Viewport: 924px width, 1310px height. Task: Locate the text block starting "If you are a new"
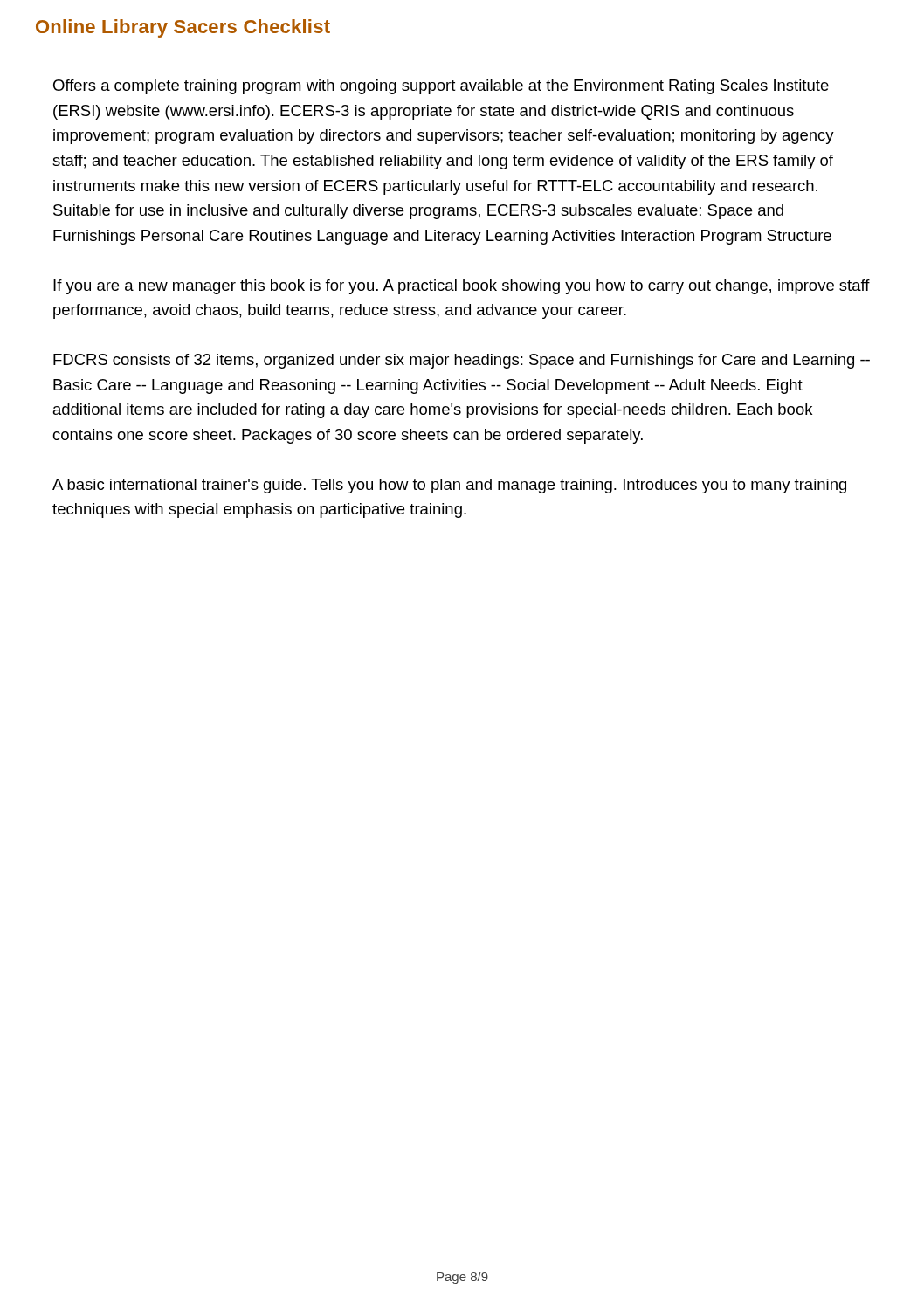[461, 297]
